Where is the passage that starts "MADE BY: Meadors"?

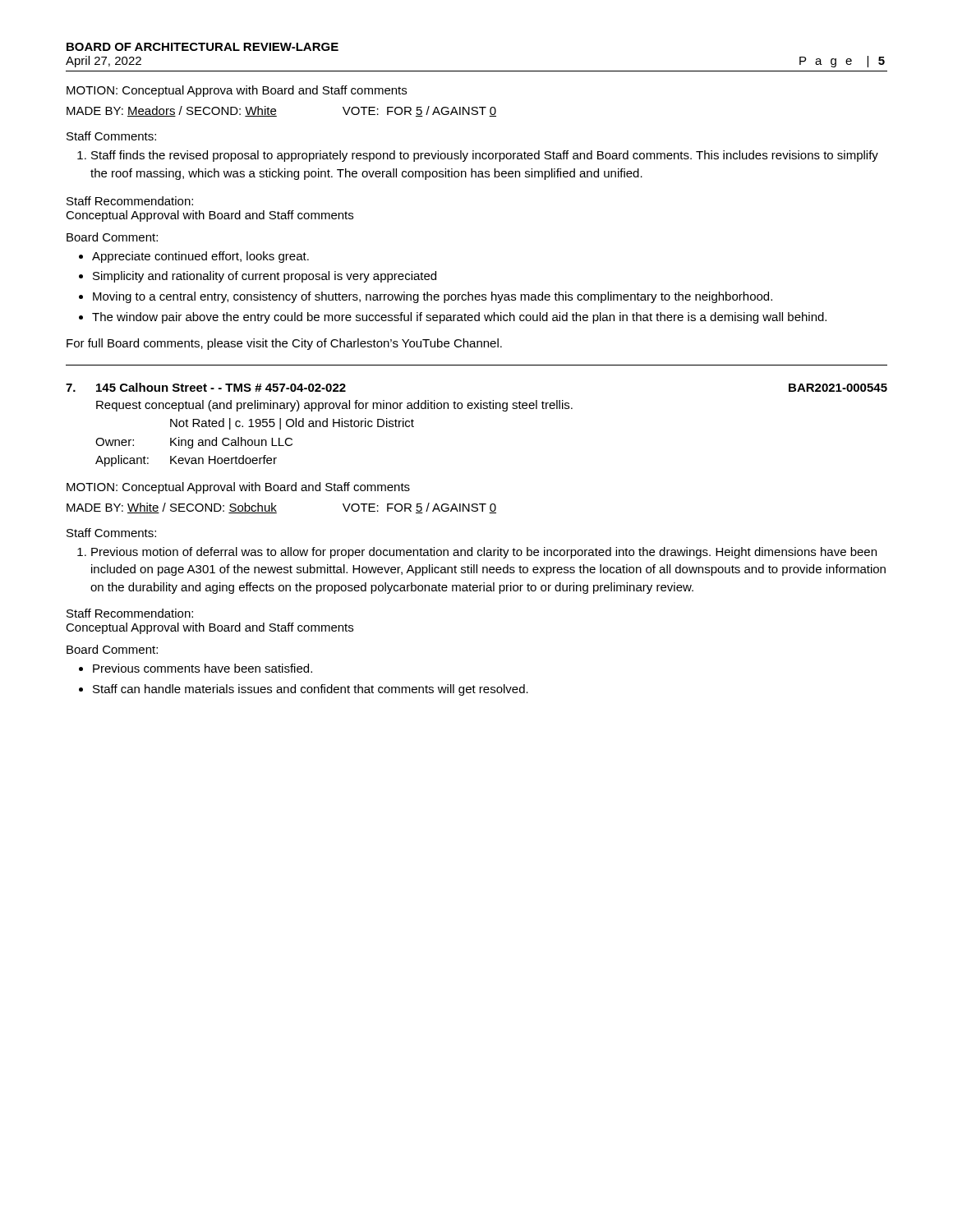pyautogui.click(x=281, y=110)
